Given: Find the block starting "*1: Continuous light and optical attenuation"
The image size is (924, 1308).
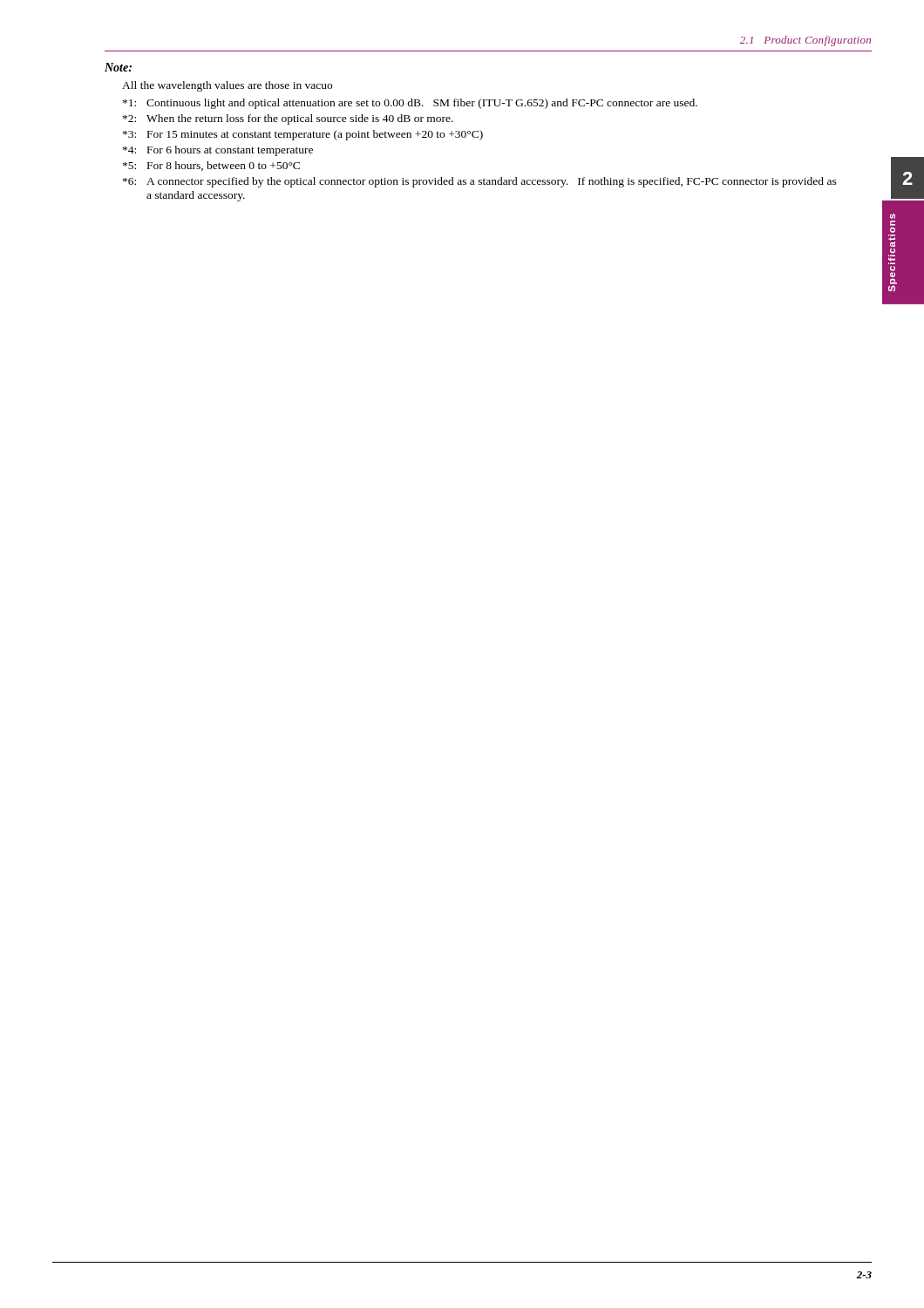Looking at the screenshot, I should [479, 103].
